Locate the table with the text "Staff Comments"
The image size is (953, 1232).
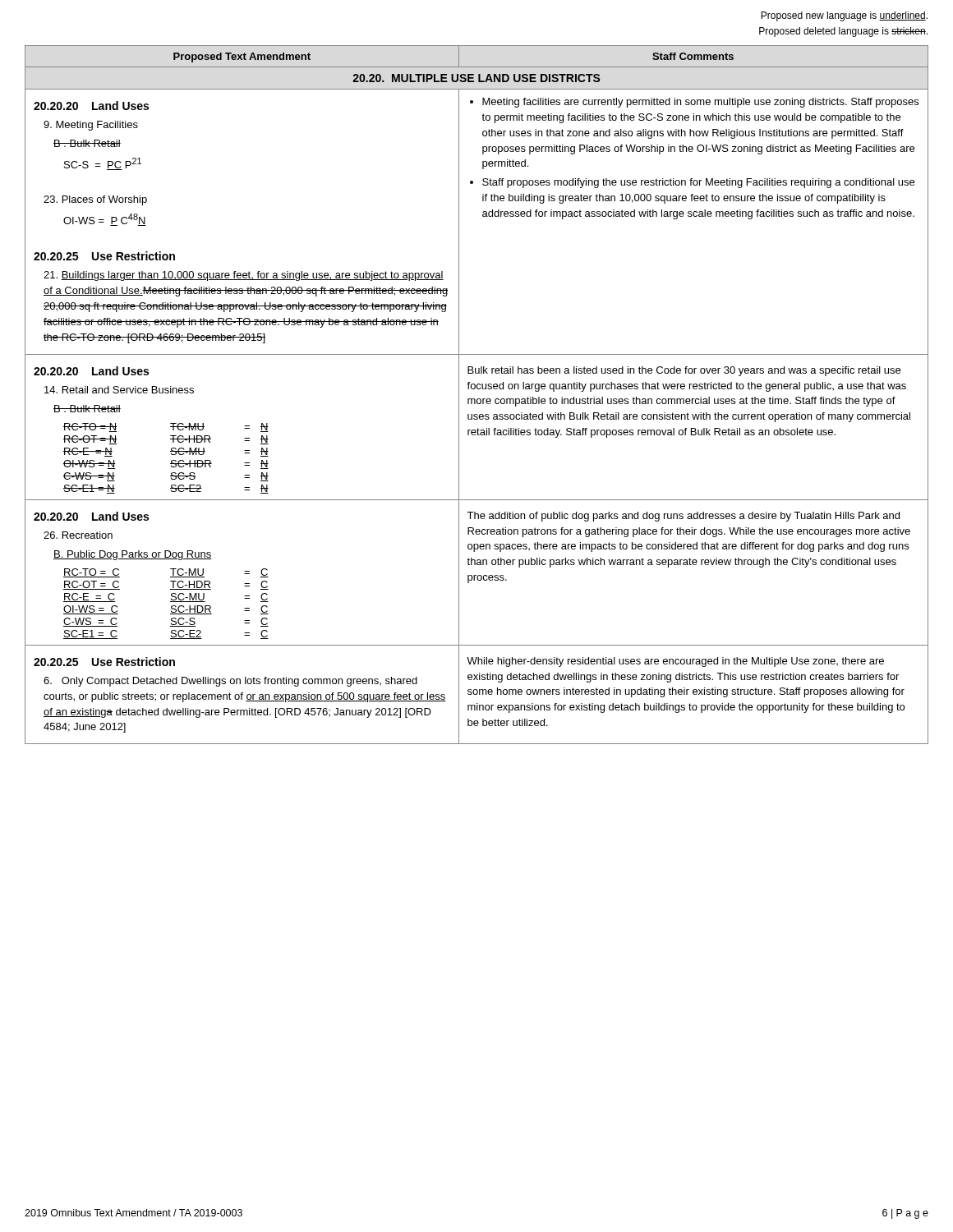coord(476,395)
